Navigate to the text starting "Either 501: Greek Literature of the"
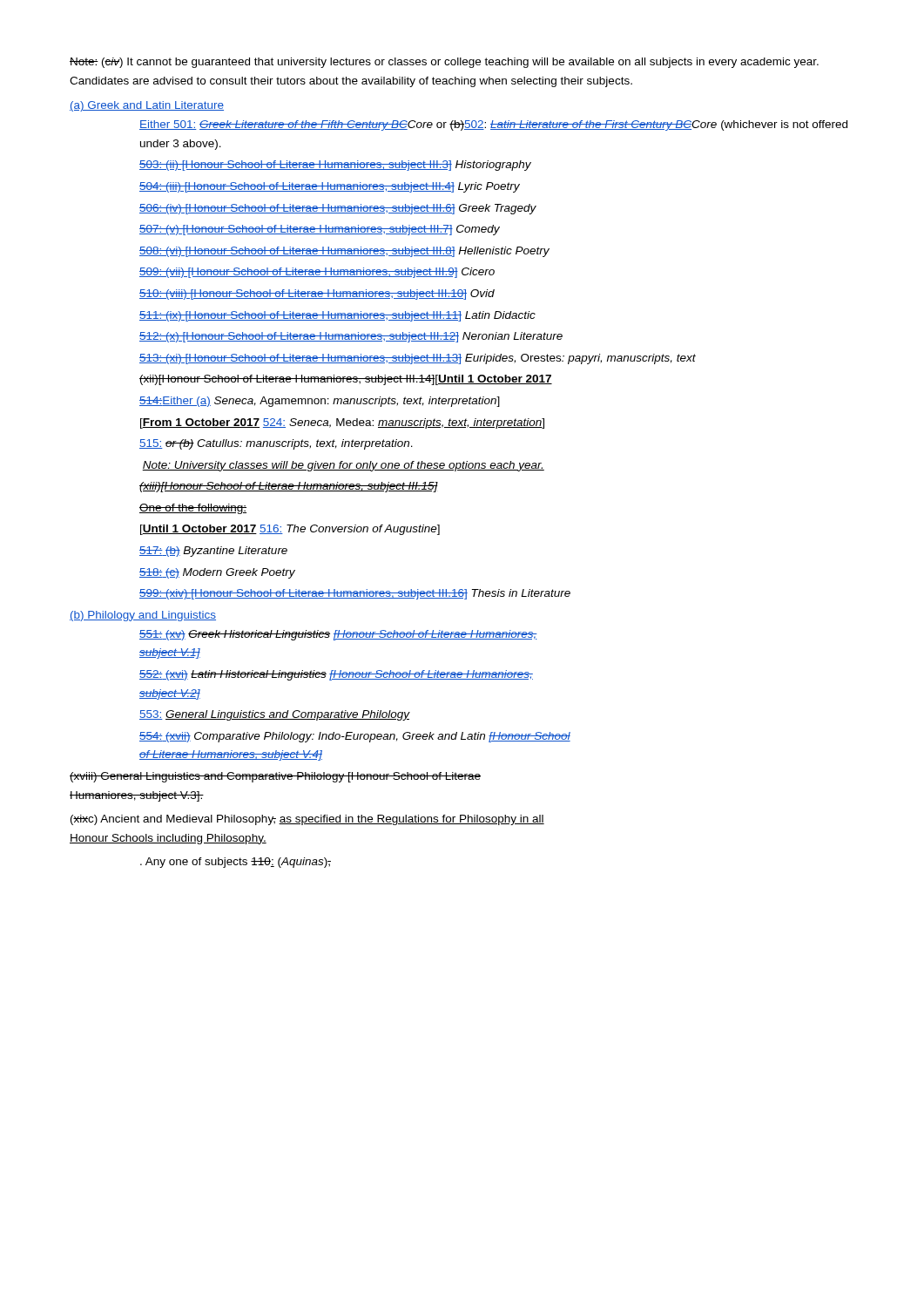 tap(494, 134)
